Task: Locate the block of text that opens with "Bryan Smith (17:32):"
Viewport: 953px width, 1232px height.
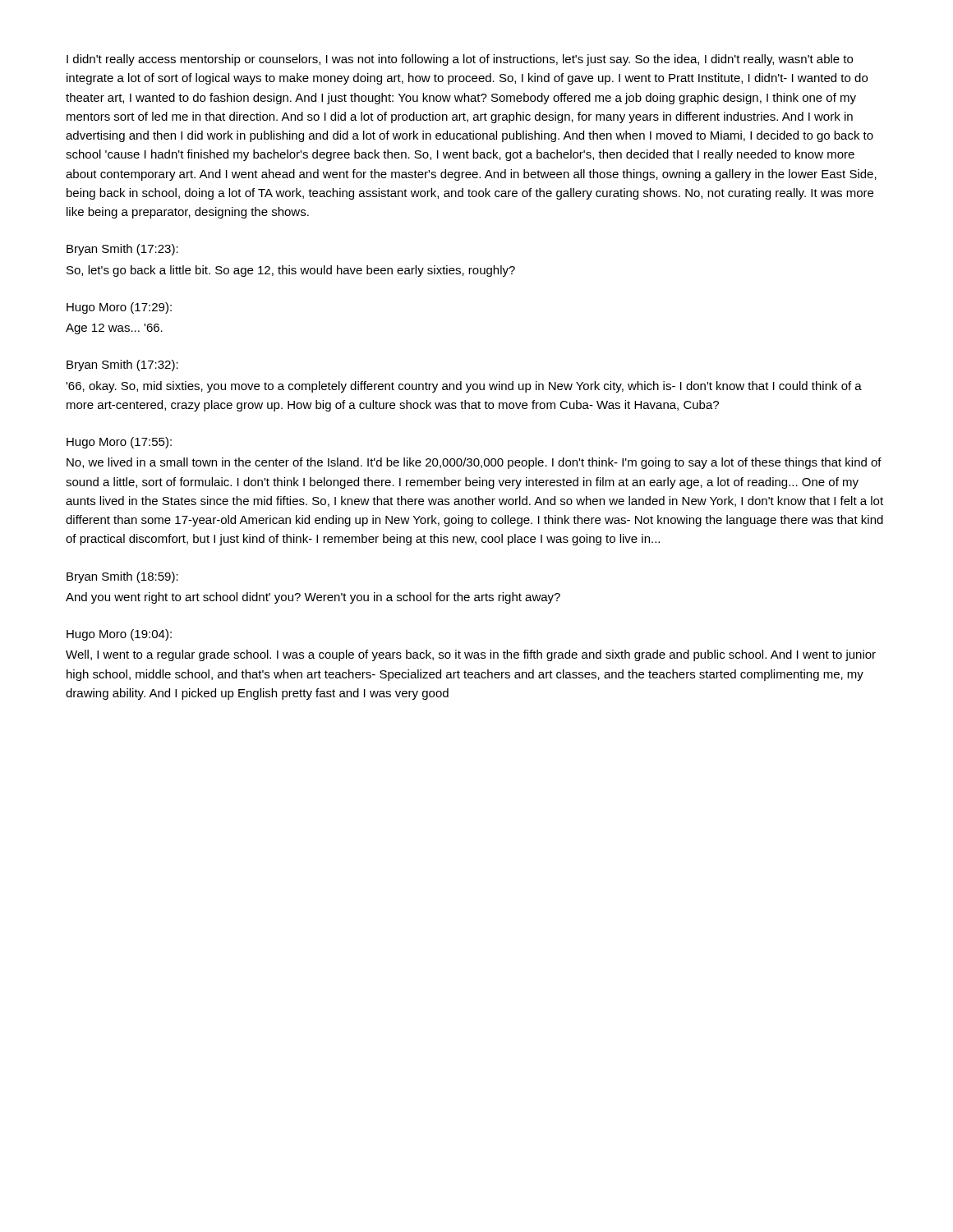Action: coord(476,383)
